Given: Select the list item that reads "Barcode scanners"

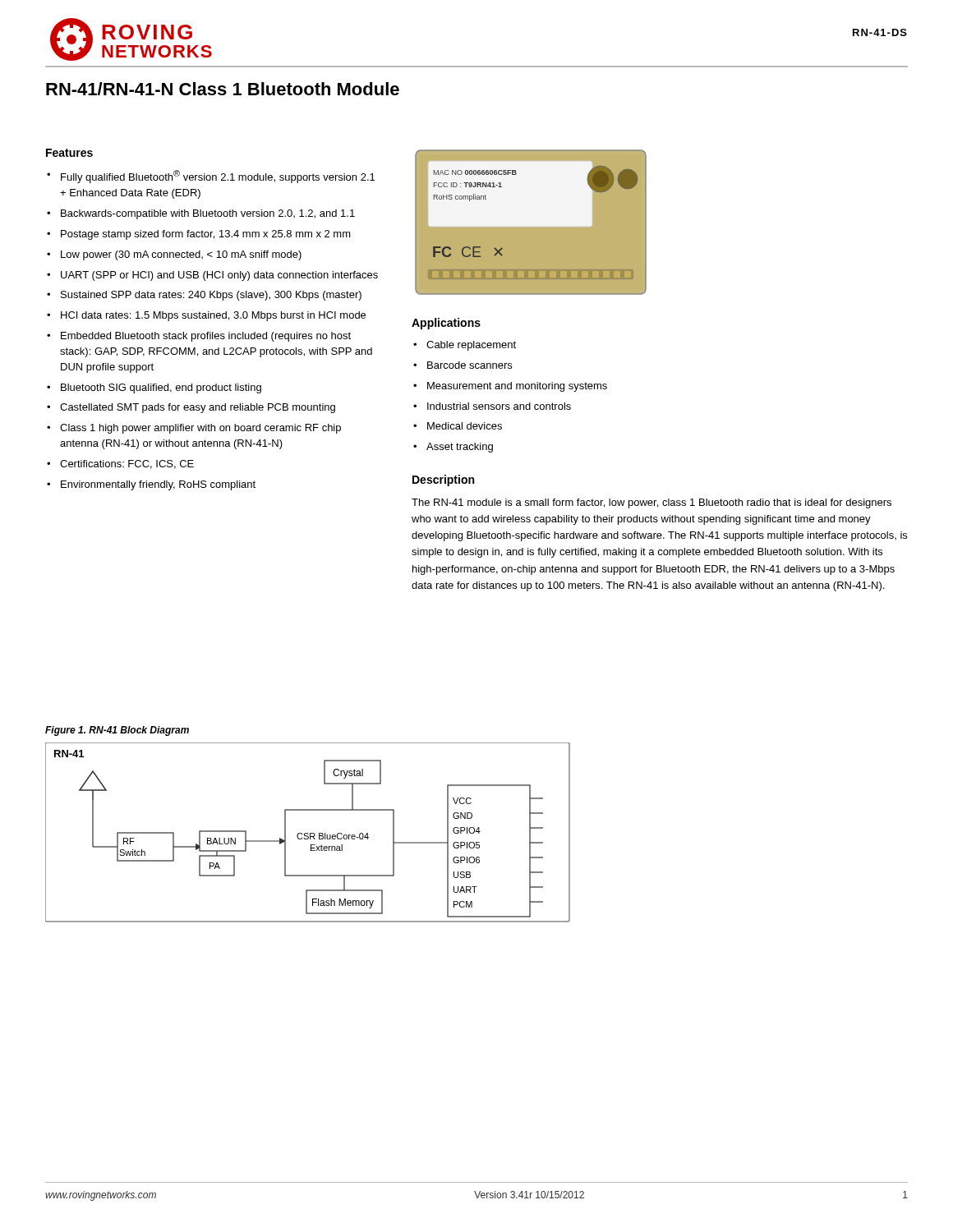Looking at the screenshot, I should (469, 365).
